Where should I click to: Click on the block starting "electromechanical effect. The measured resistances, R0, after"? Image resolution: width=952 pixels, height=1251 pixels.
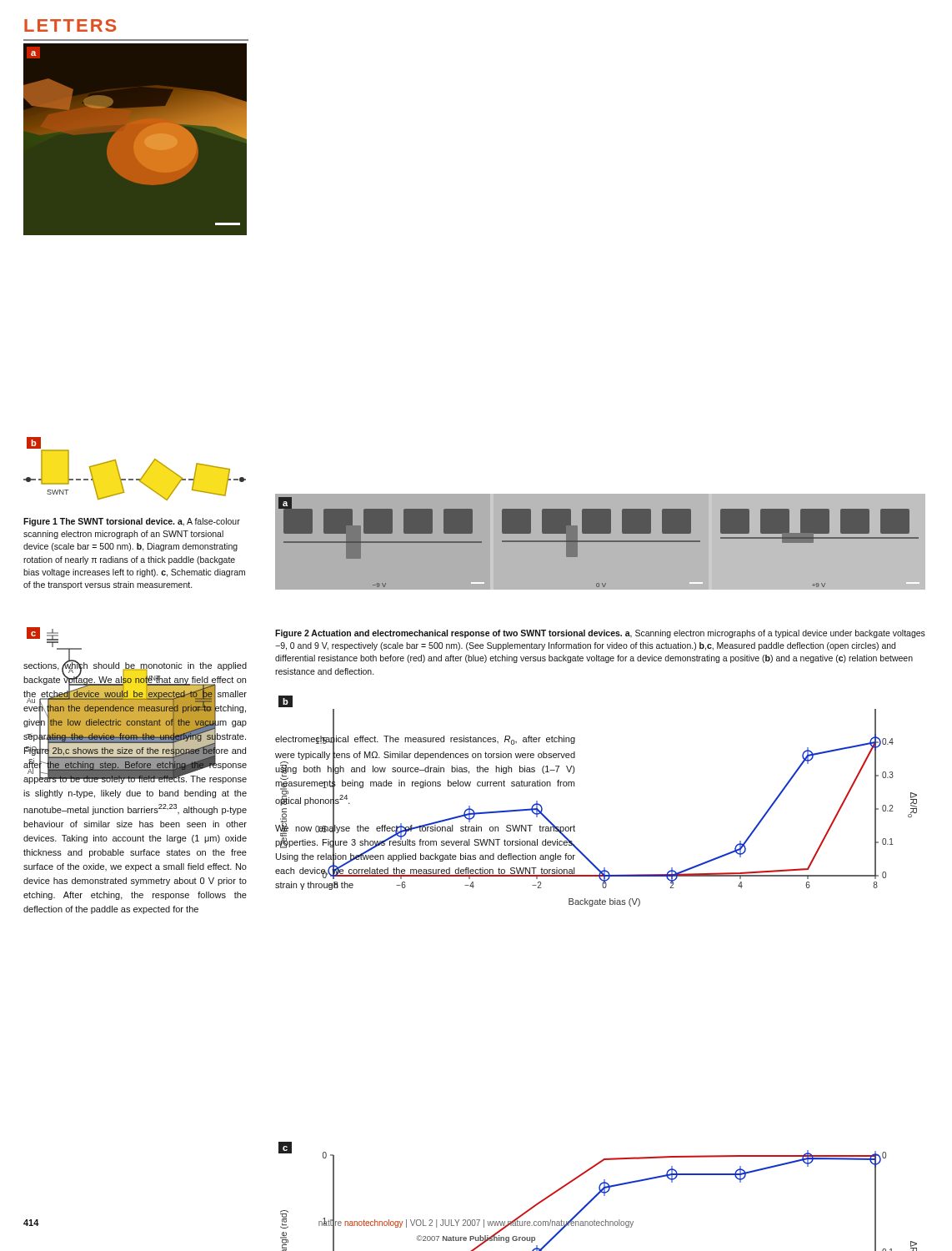(x=425, y=812)
